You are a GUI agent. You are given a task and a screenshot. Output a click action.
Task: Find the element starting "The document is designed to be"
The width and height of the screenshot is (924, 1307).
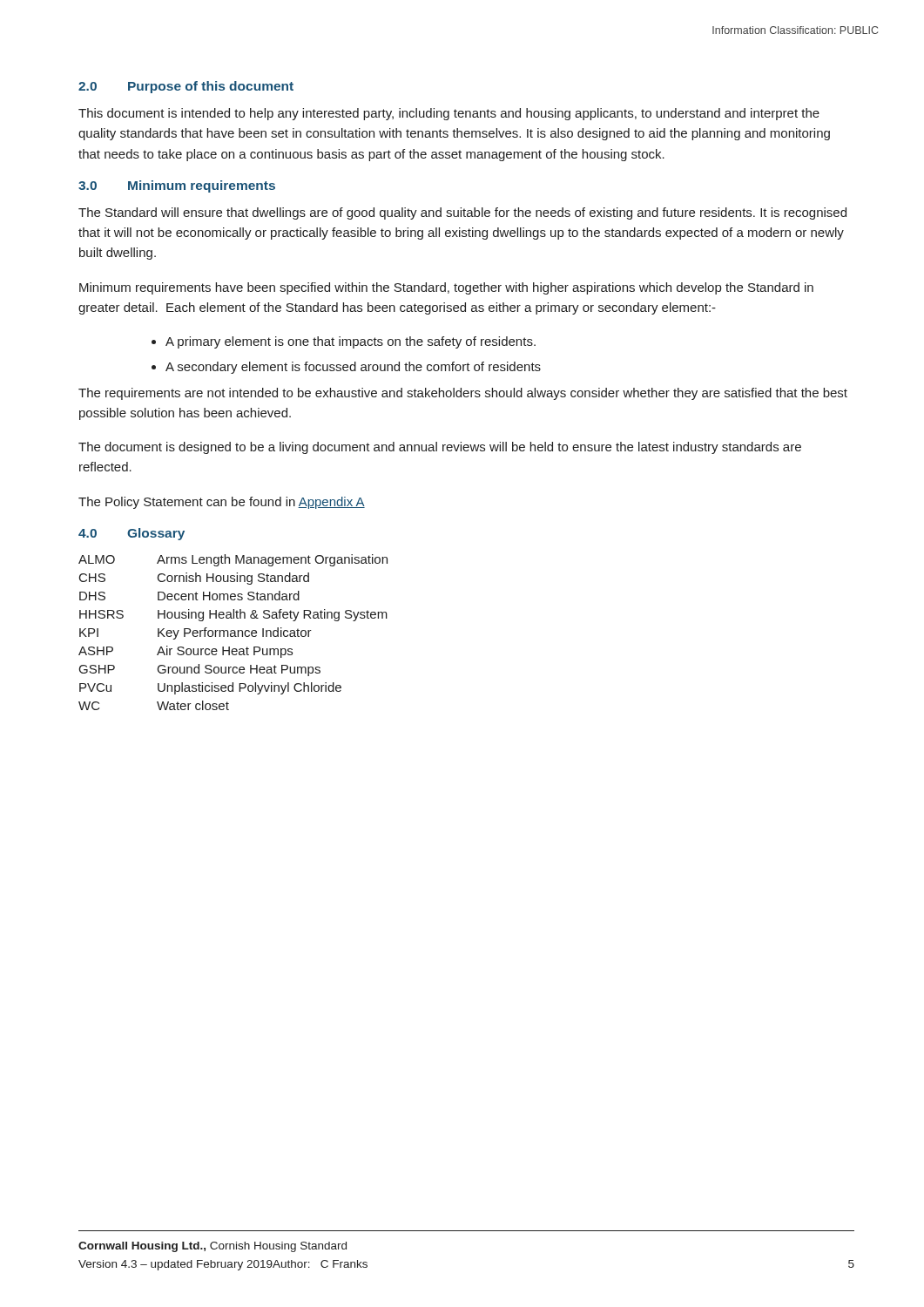440,457
